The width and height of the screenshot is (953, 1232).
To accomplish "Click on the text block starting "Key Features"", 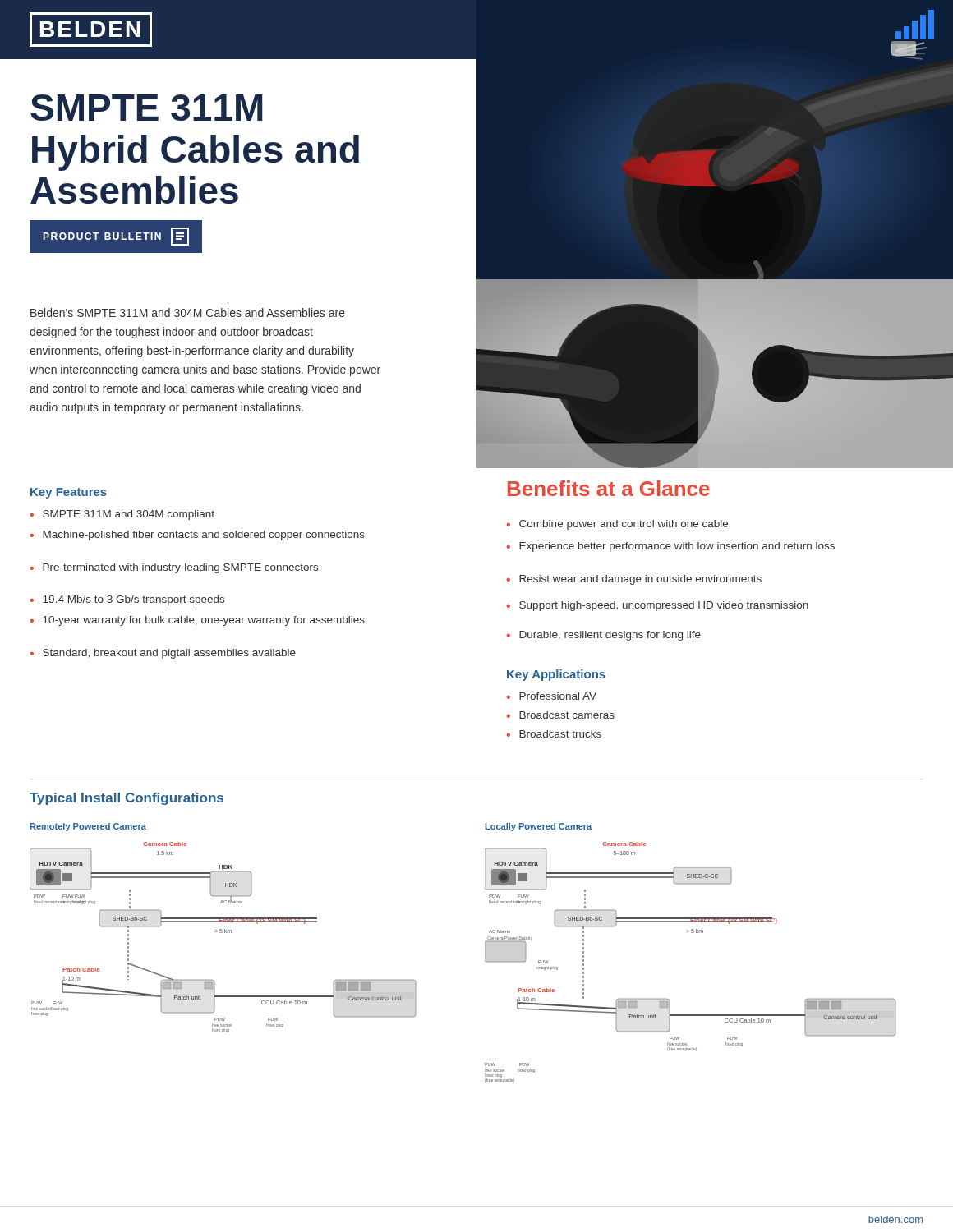I will [x=68, y=492].
